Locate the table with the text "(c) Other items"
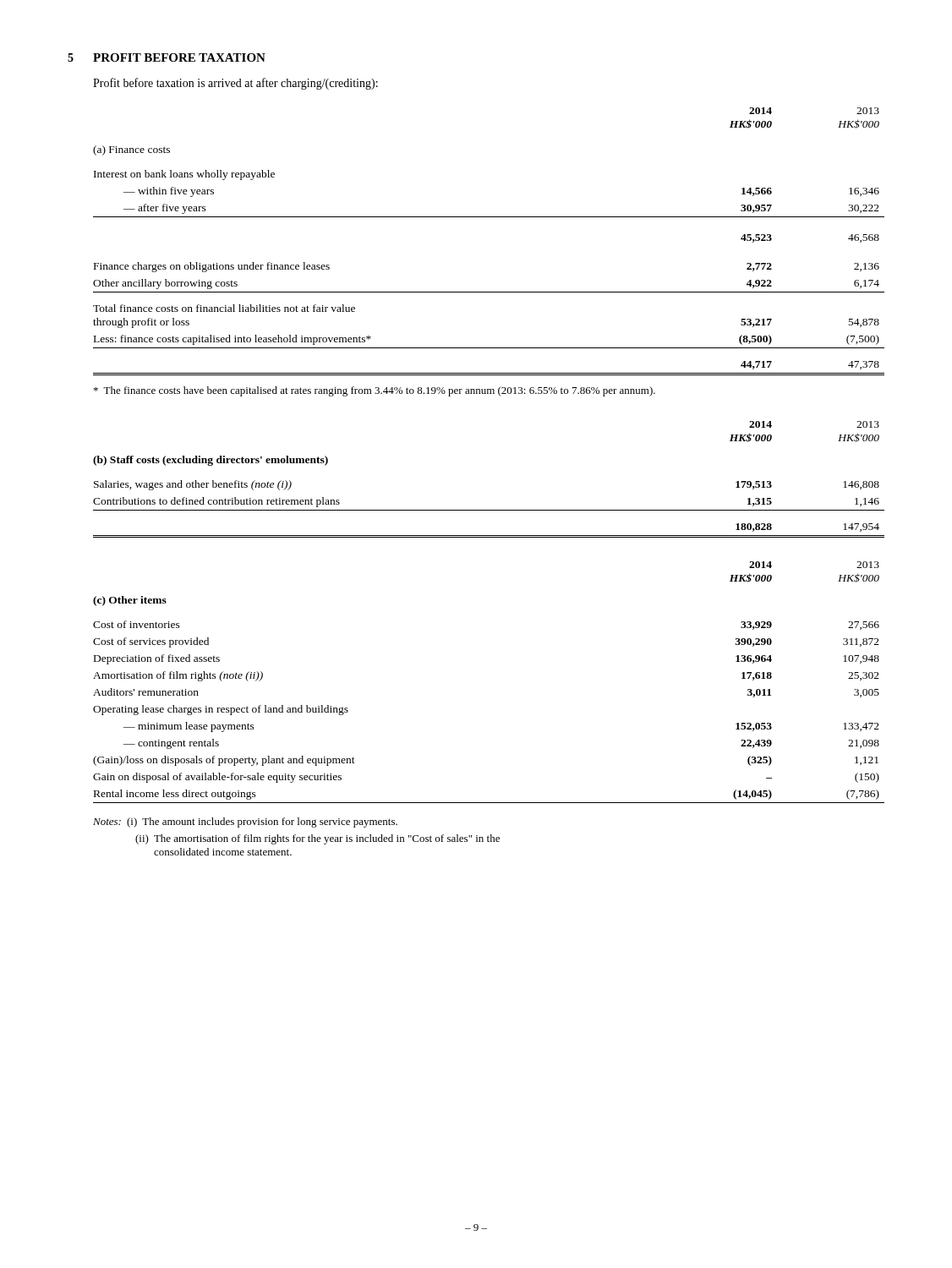Viewport: 952px width, 1268px height. pos(489,680)
